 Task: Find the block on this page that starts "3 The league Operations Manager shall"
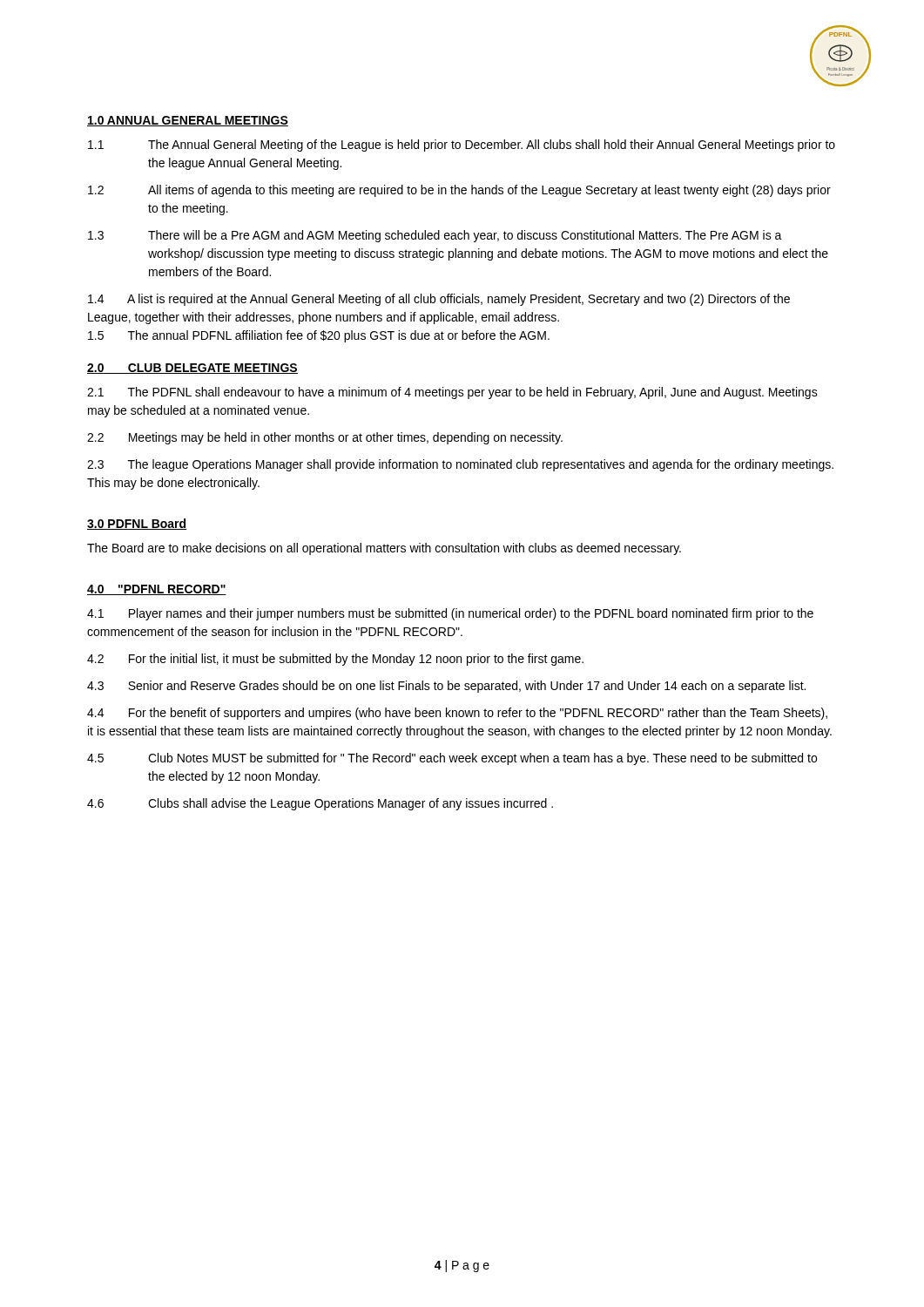[461, 474]
